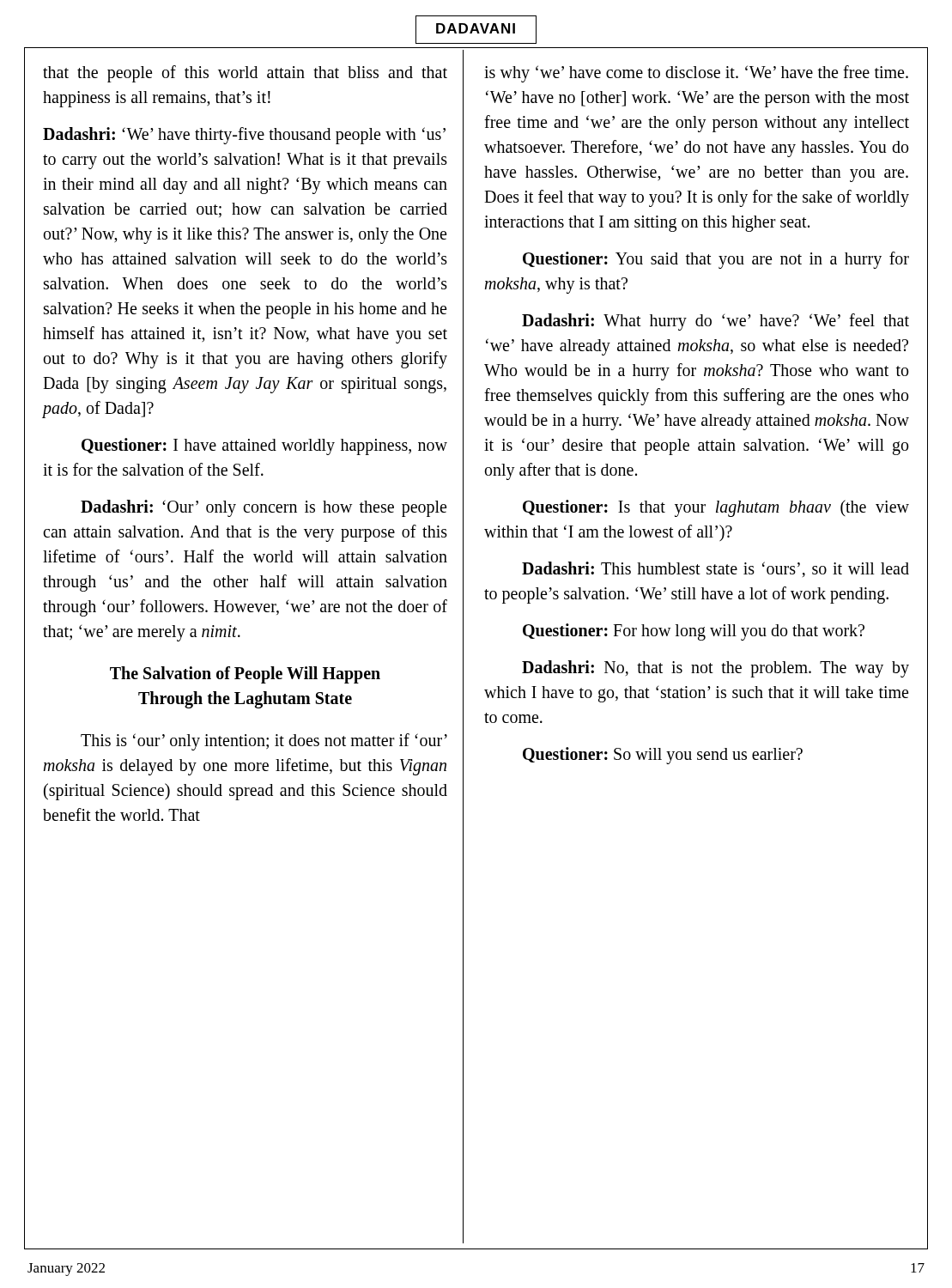
Task: Locate the element starting "that the people of this"
Action: tap(245, 85)
